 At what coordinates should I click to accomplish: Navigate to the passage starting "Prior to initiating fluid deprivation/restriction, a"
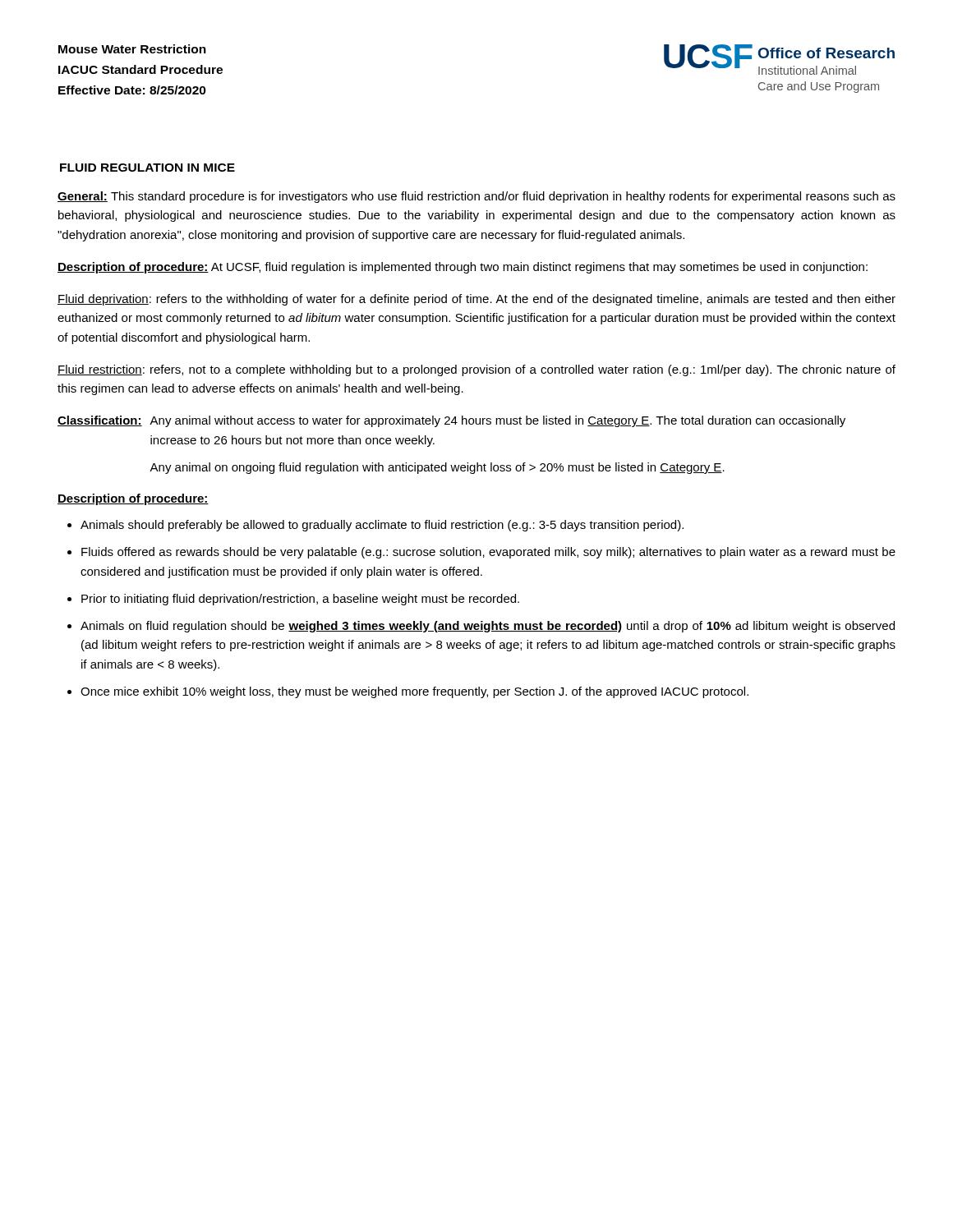(x=300, y=598)
